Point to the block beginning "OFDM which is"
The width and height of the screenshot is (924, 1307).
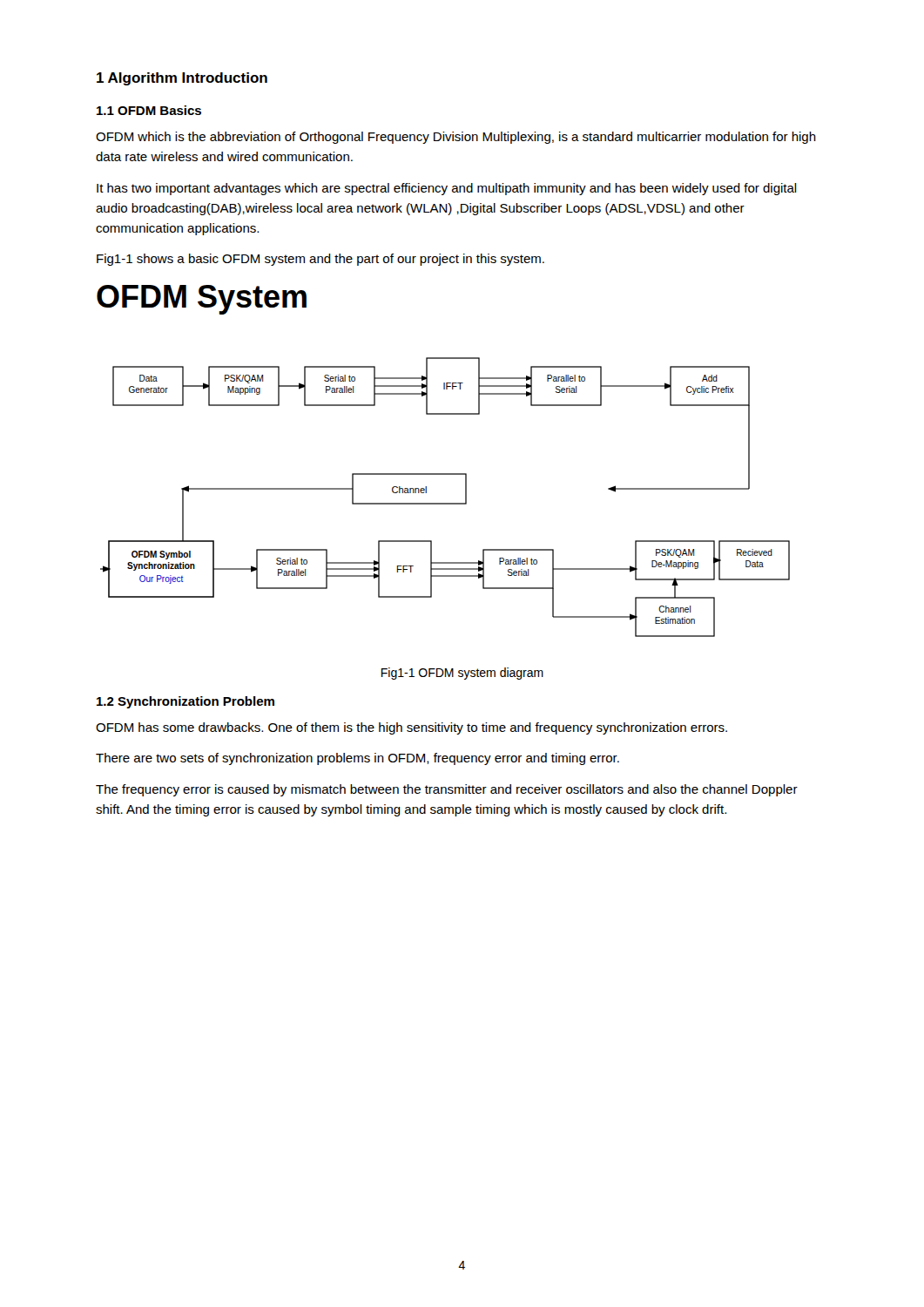tap(456, 147)
